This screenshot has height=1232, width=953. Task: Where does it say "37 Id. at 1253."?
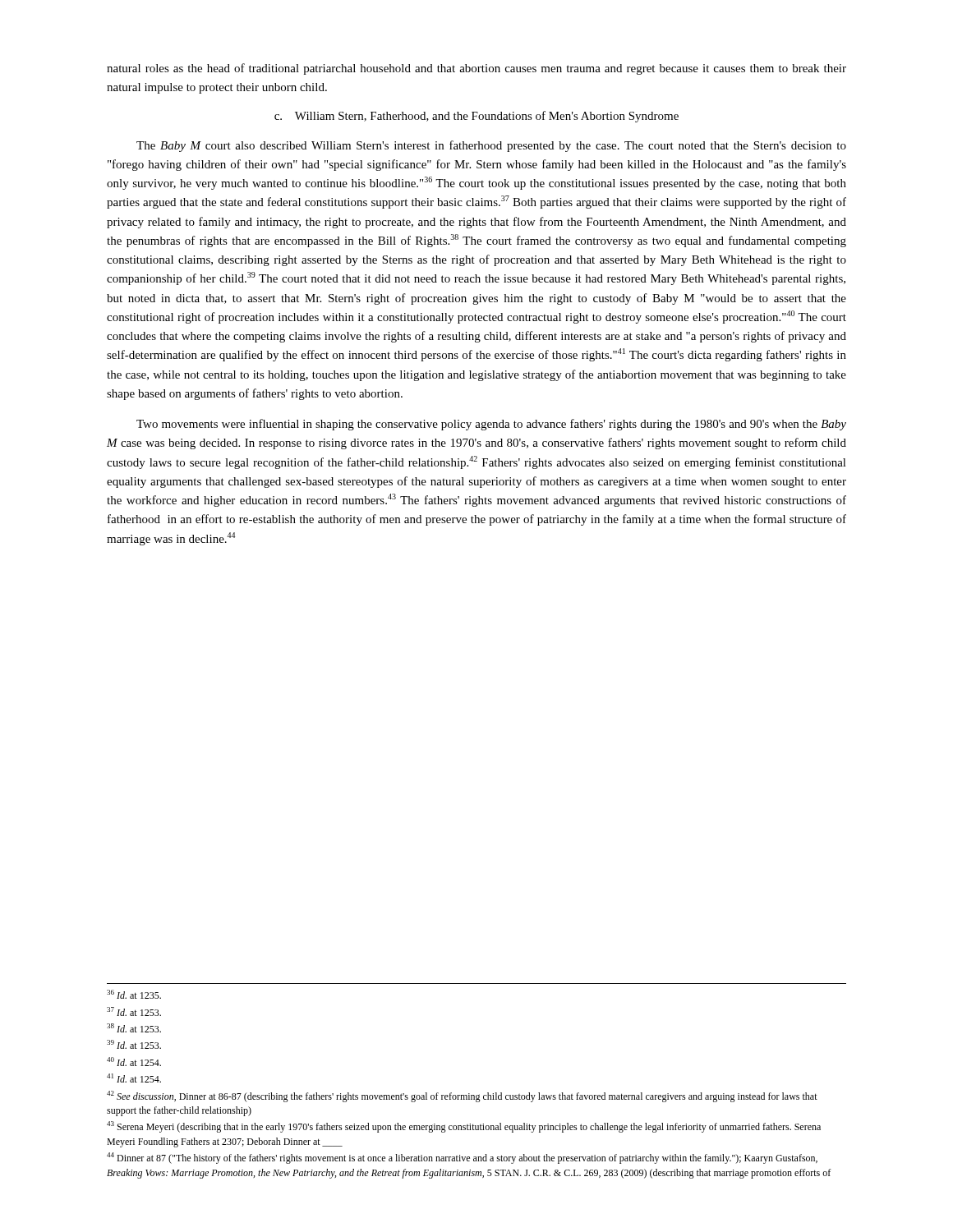[x=134, y=1011]
